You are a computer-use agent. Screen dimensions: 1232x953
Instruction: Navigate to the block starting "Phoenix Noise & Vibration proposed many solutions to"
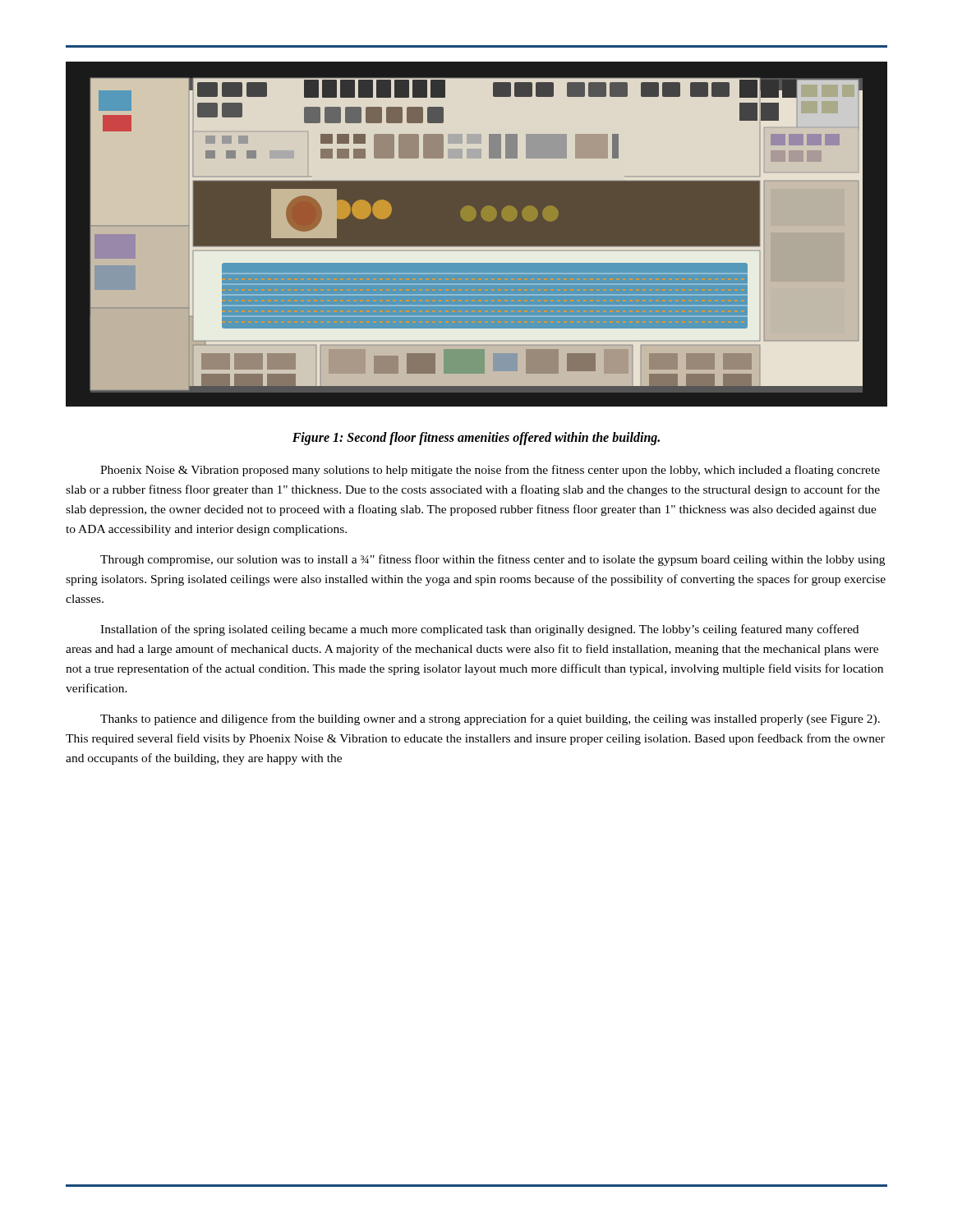[x=476, y=614]
